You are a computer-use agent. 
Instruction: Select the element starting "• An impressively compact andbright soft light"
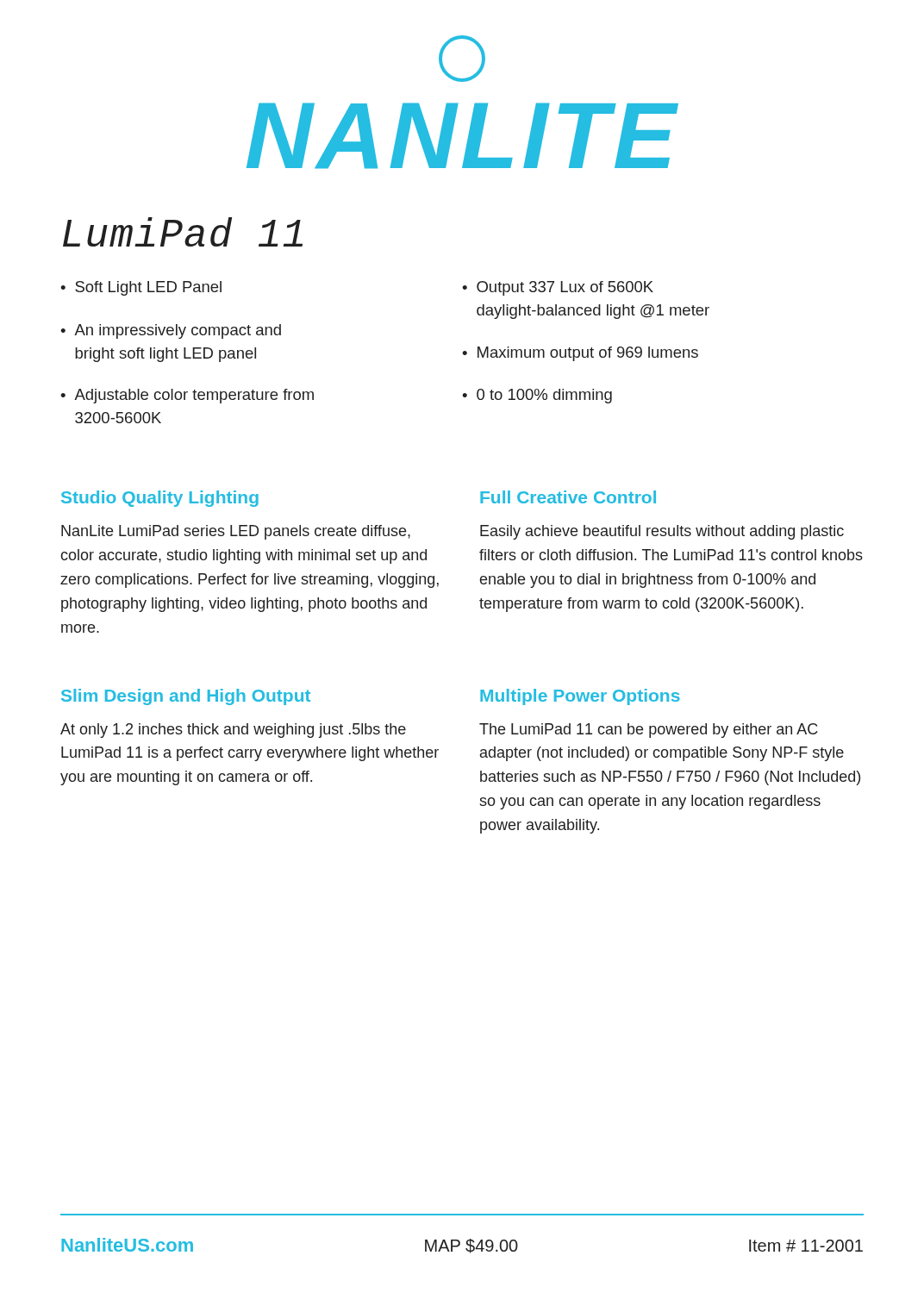[x=171, y=342]
